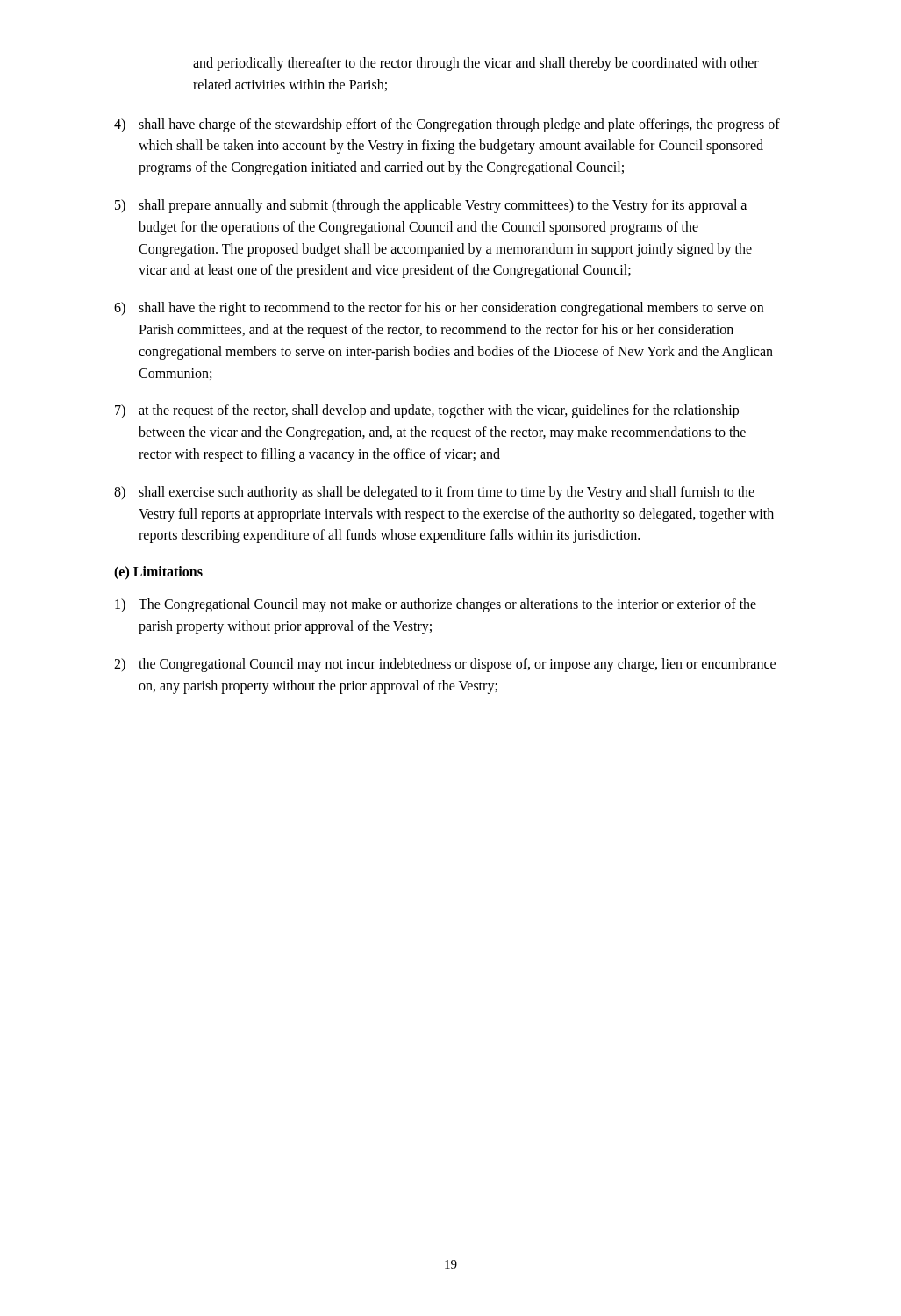The image size is (901, 1316).
Task: Select the passage starting "8) shall exercise such authority as"
Action: 447,514
